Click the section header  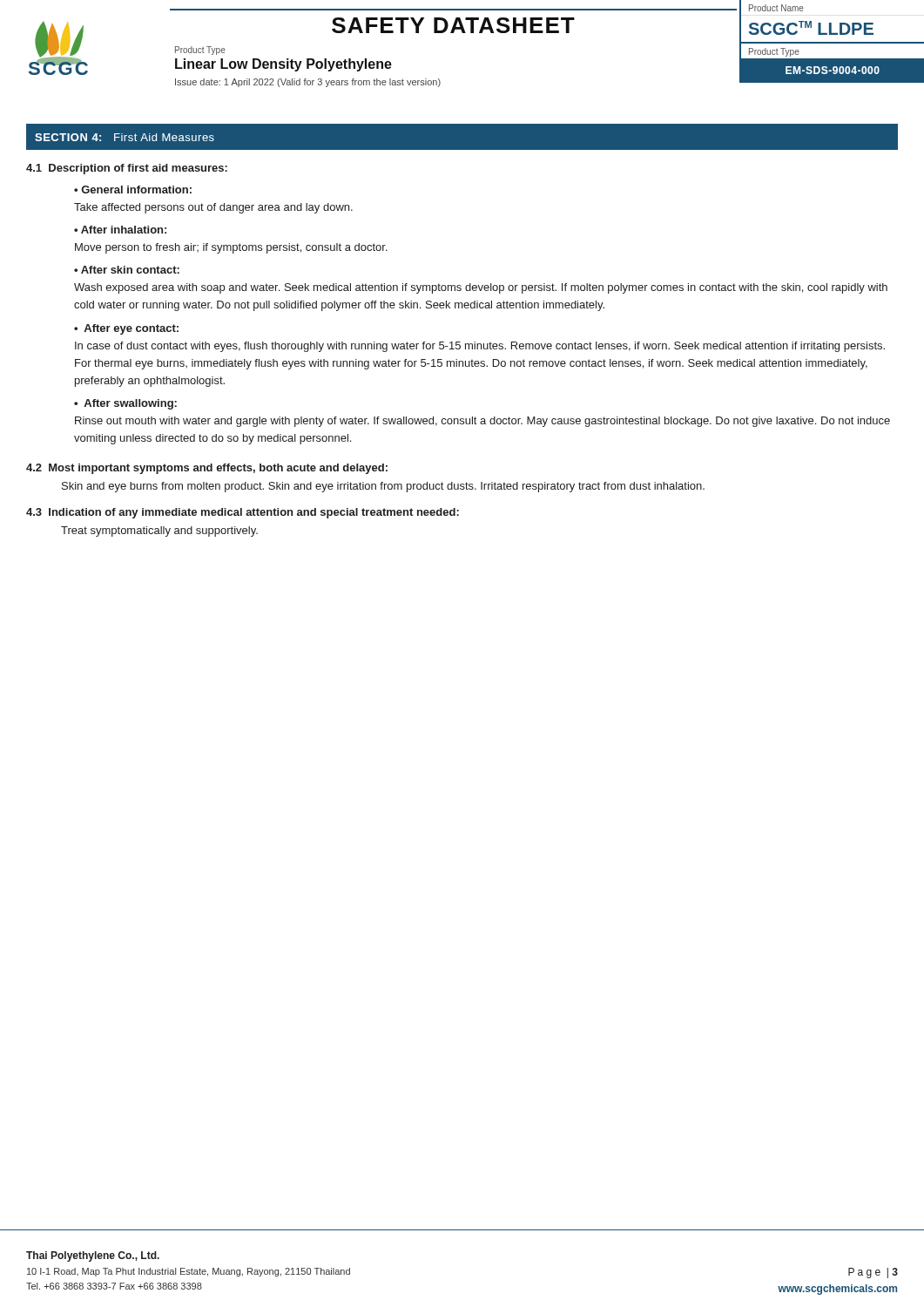pyautogui.click(x=120, y=137)
